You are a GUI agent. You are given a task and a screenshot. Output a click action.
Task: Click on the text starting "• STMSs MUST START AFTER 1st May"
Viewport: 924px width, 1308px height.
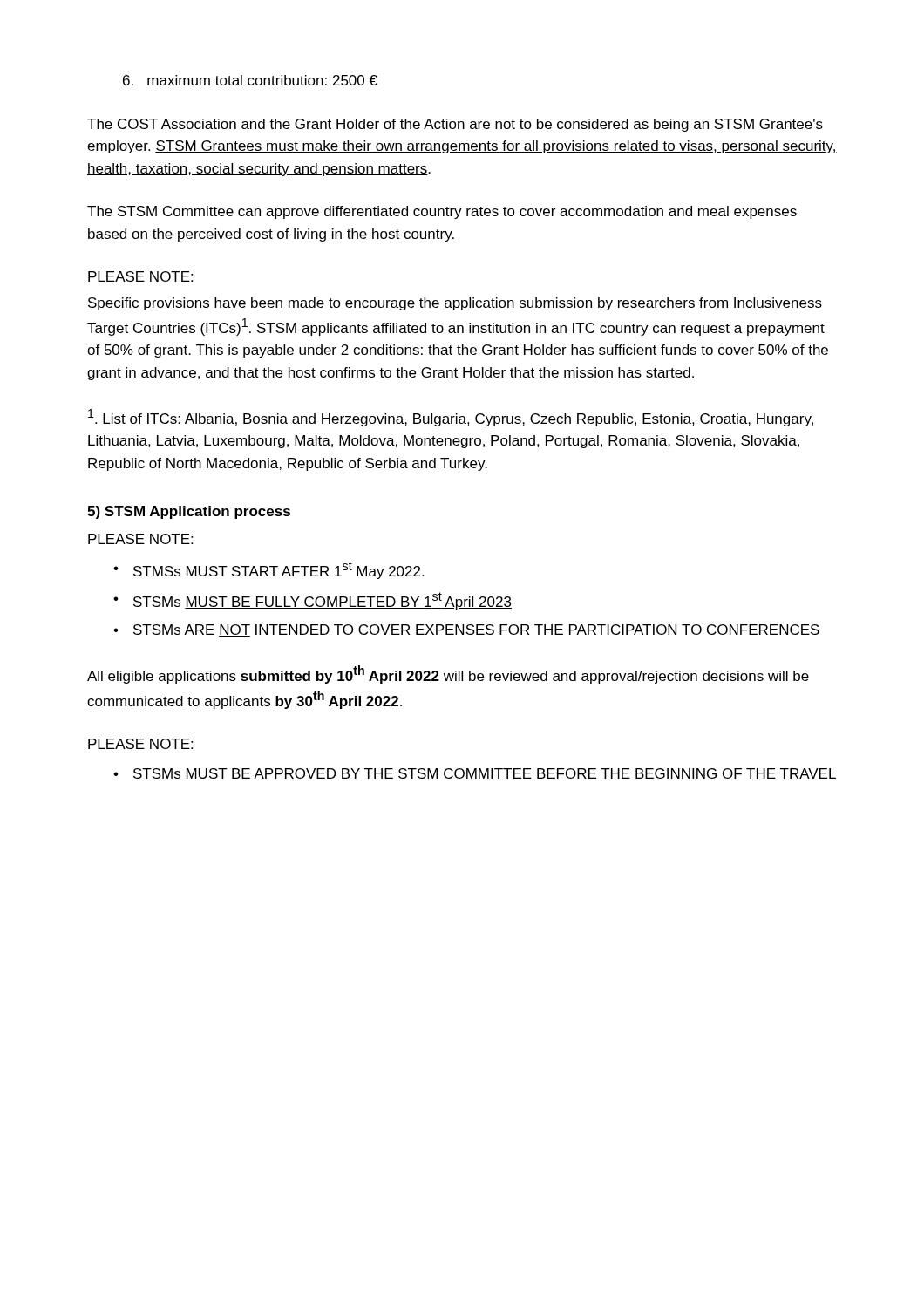[x=268, y=570]
